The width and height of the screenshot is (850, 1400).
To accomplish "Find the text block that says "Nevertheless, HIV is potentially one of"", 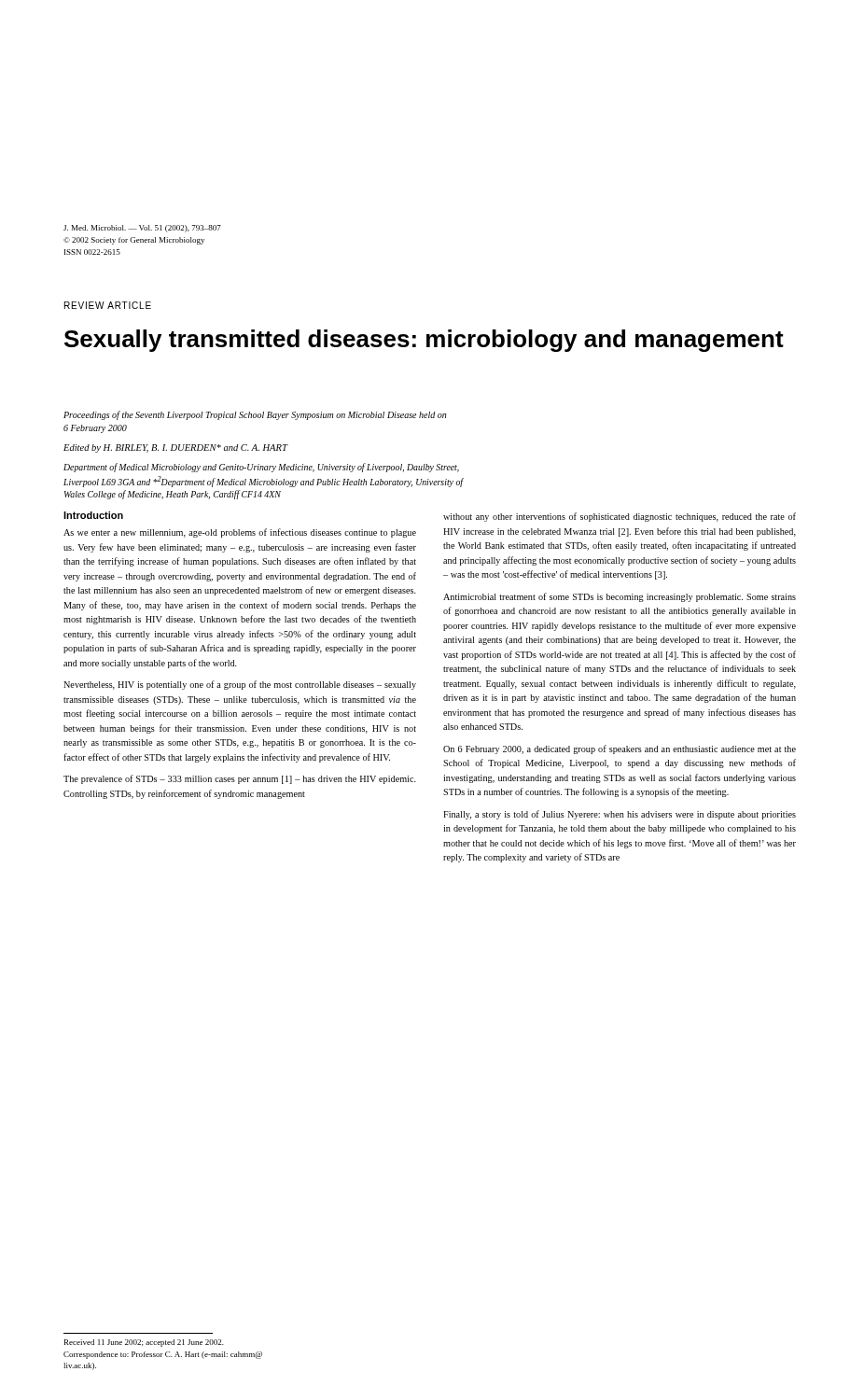I will 240,721.
